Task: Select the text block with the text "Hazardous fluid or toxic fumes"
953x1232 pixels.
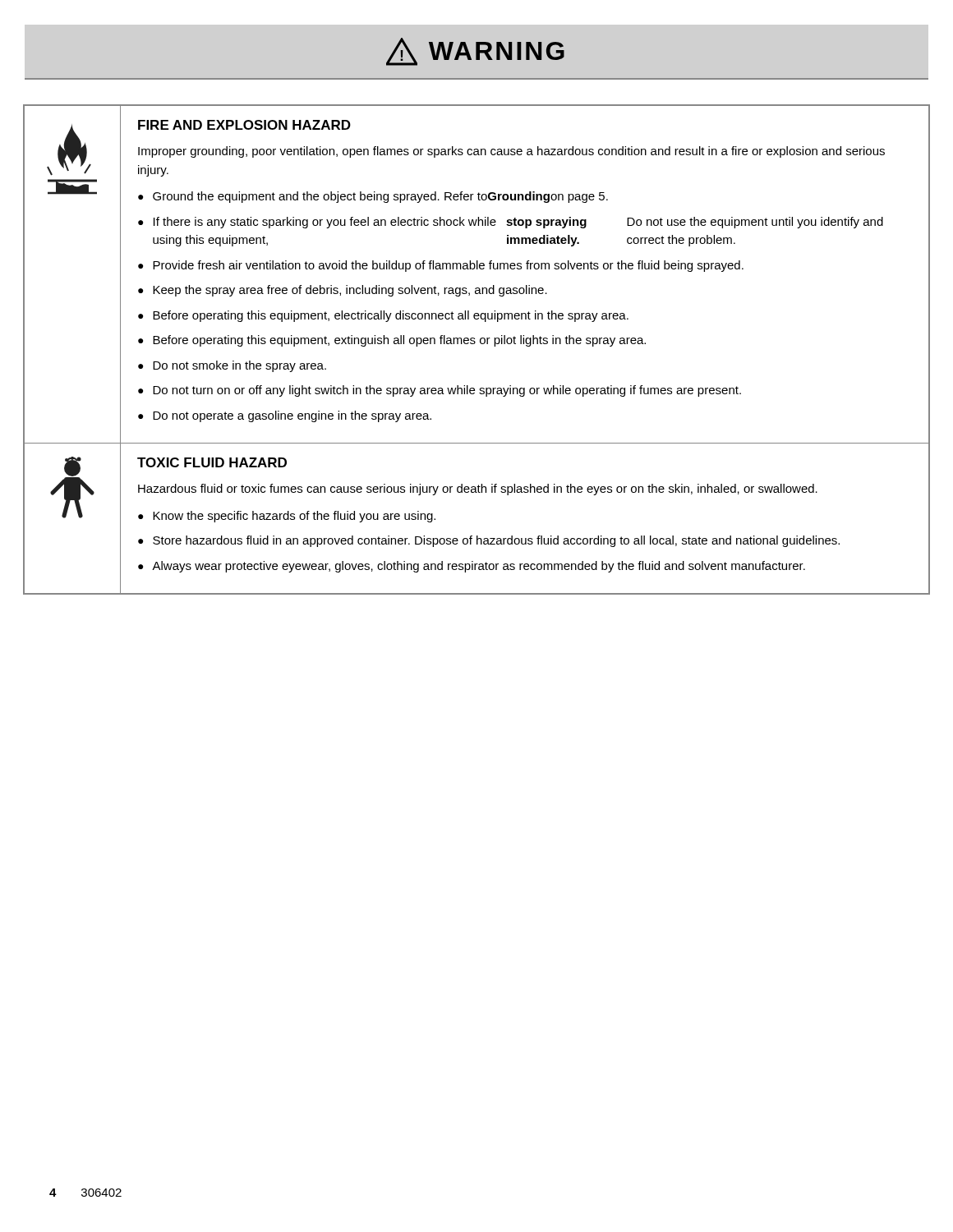Action: point(478,488)
